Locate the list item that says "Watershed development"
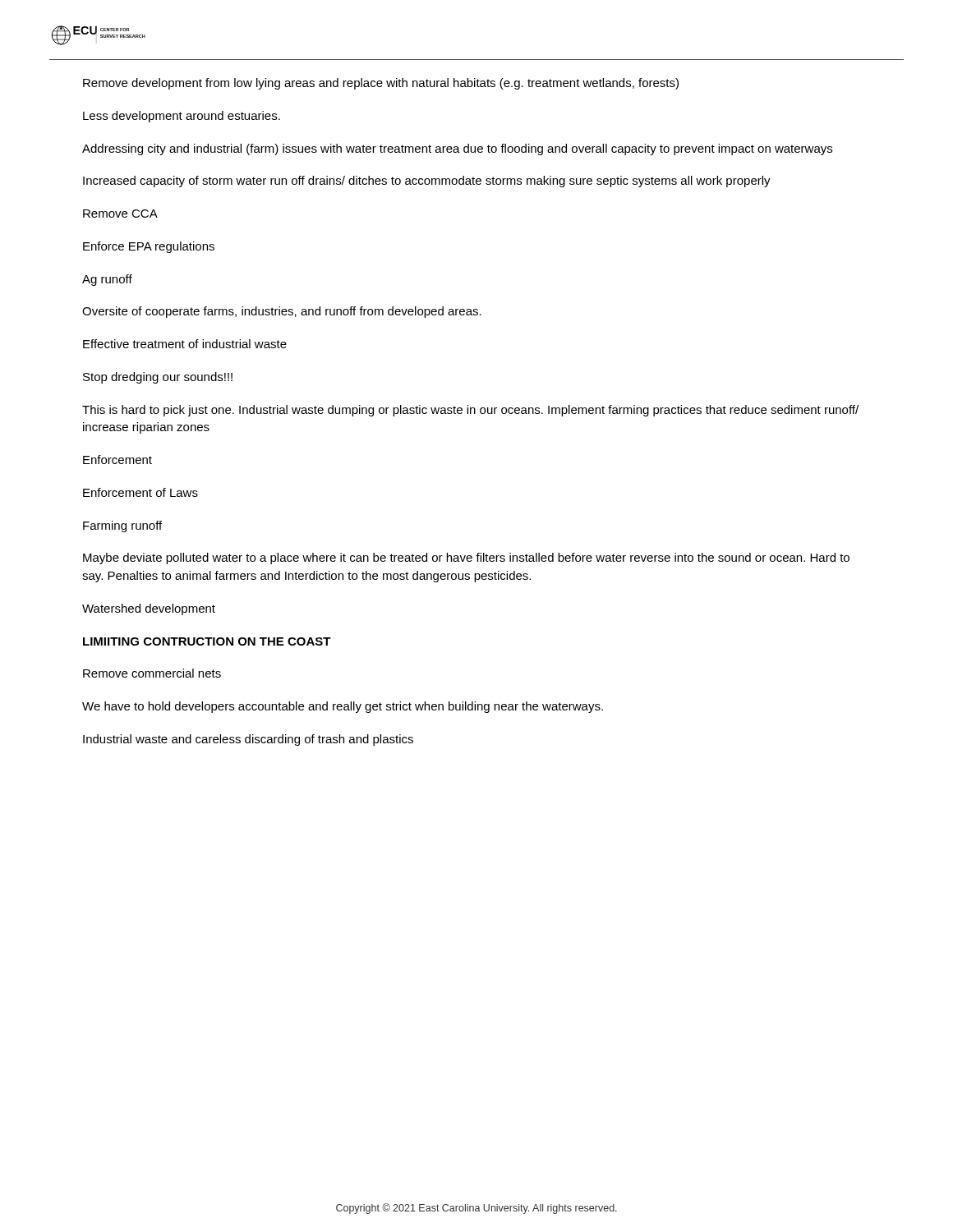953x1232 pixels. (x=149, y=608)
